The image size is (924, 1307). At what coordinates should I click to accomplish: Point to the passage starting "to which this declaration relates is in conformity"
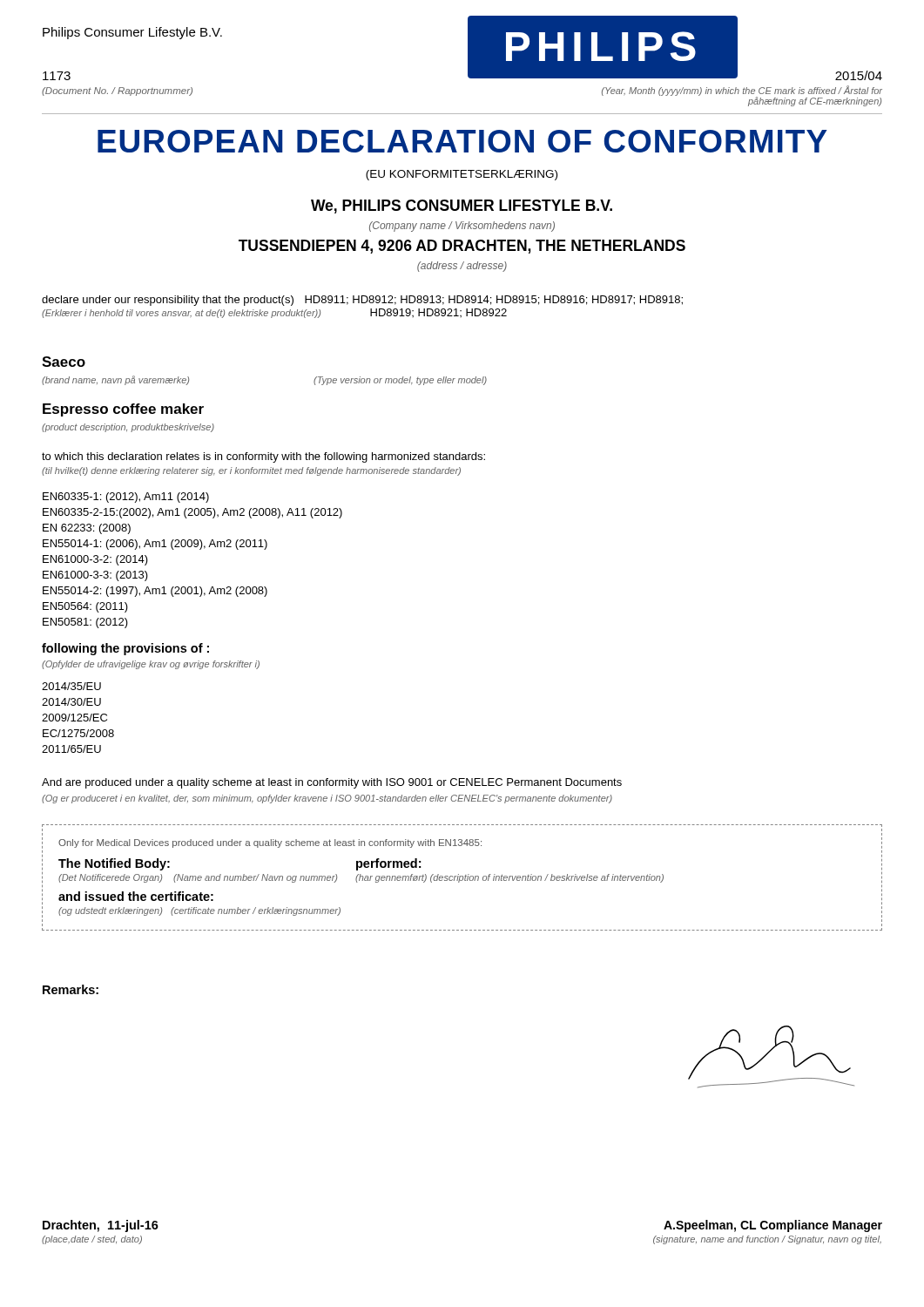click(x=264, y=456)
